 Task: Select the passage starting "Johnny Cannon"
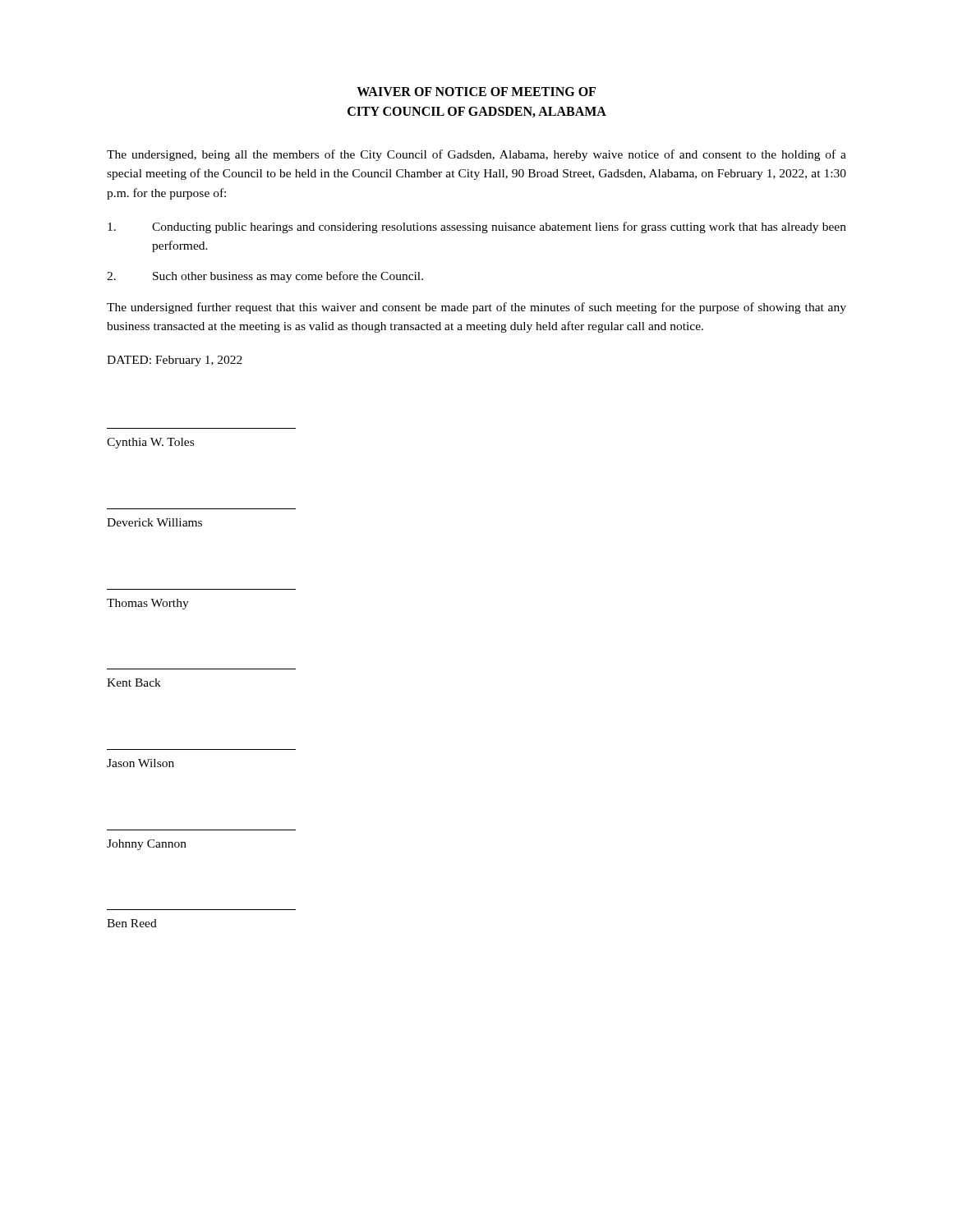tap(147, 845)
